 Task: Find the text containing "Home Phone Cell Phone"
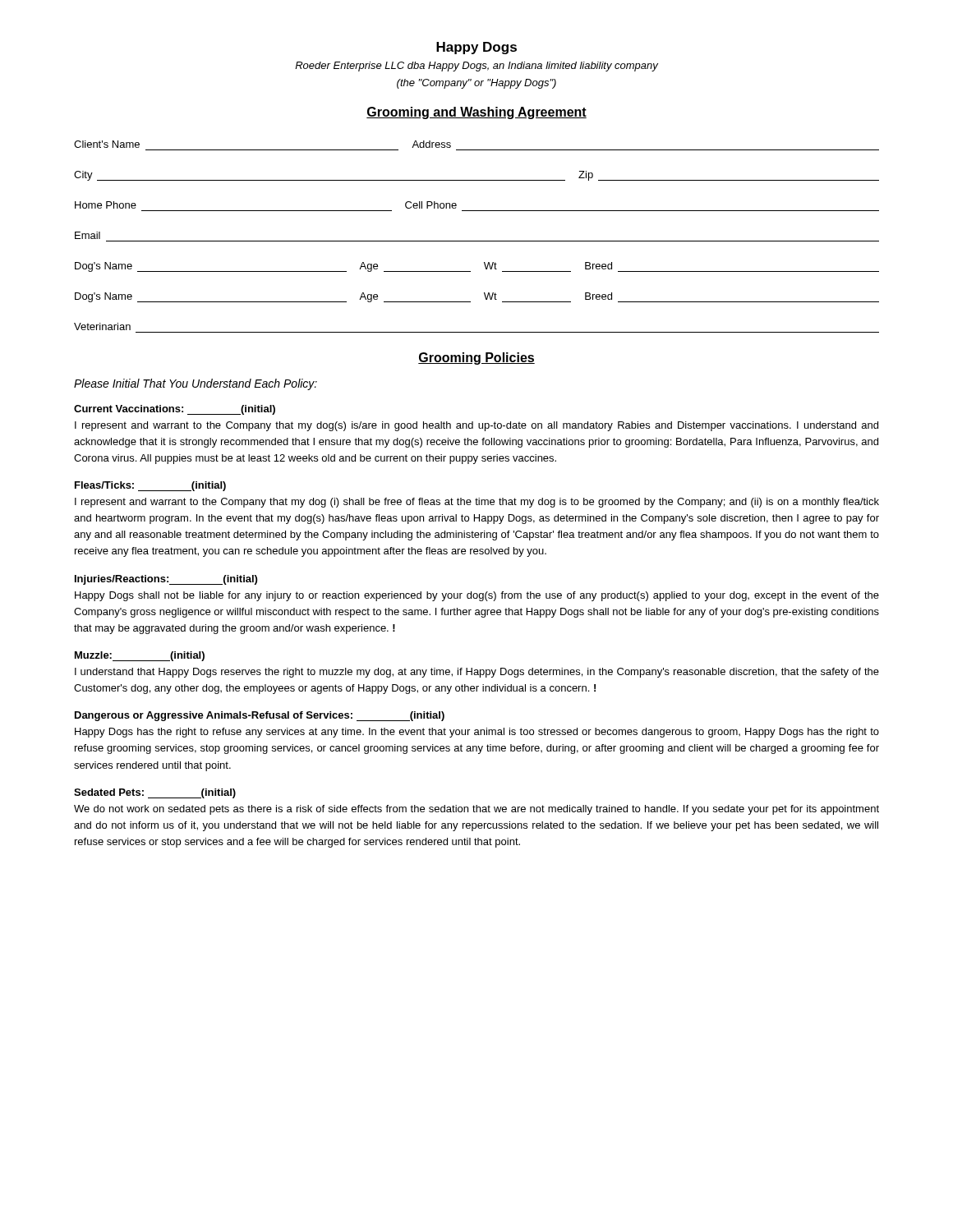point(476,205)
